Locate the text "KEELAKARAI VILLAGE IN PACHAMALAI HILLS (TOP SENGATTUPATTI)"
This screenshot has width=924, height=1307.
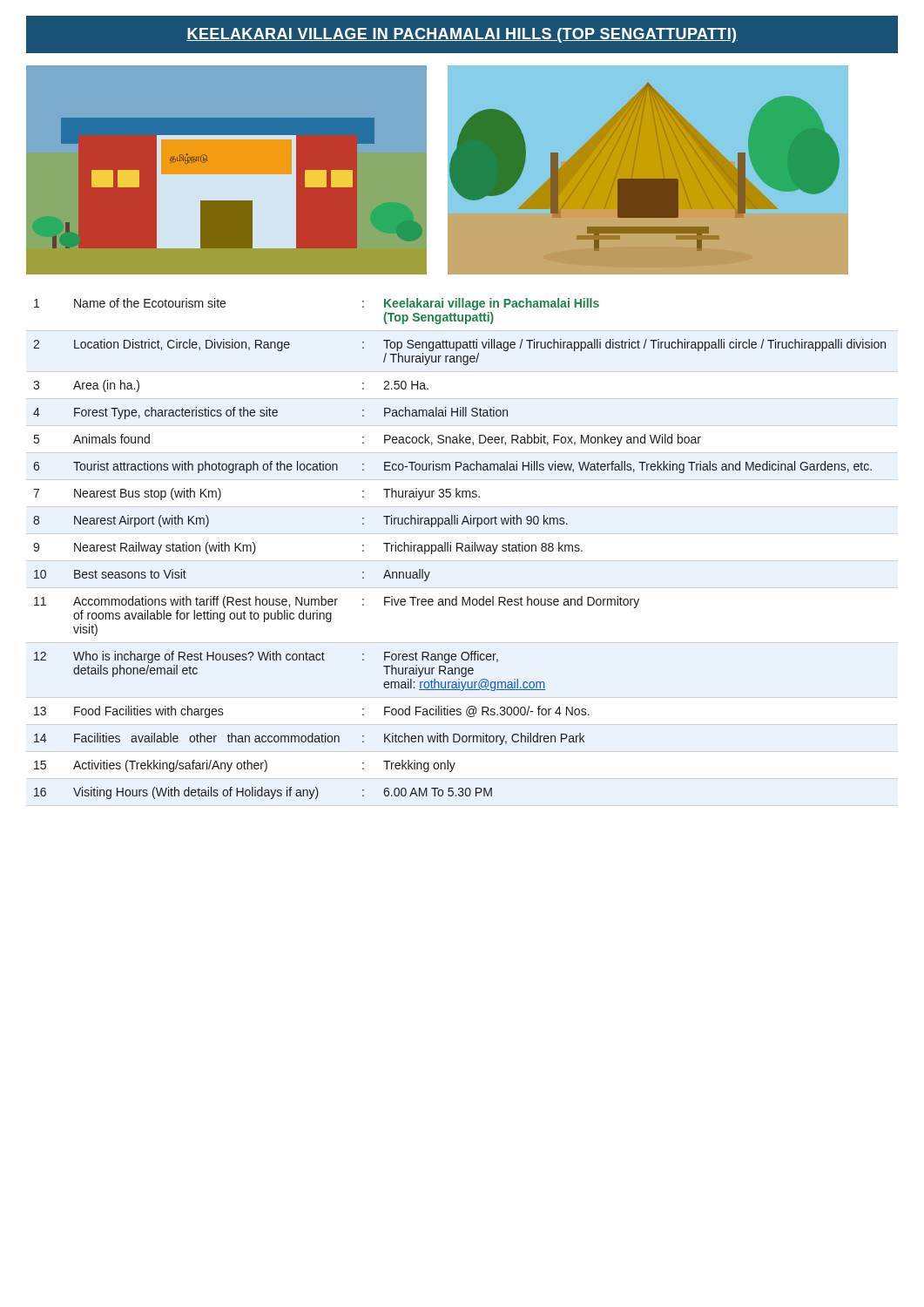pos(462,34)
